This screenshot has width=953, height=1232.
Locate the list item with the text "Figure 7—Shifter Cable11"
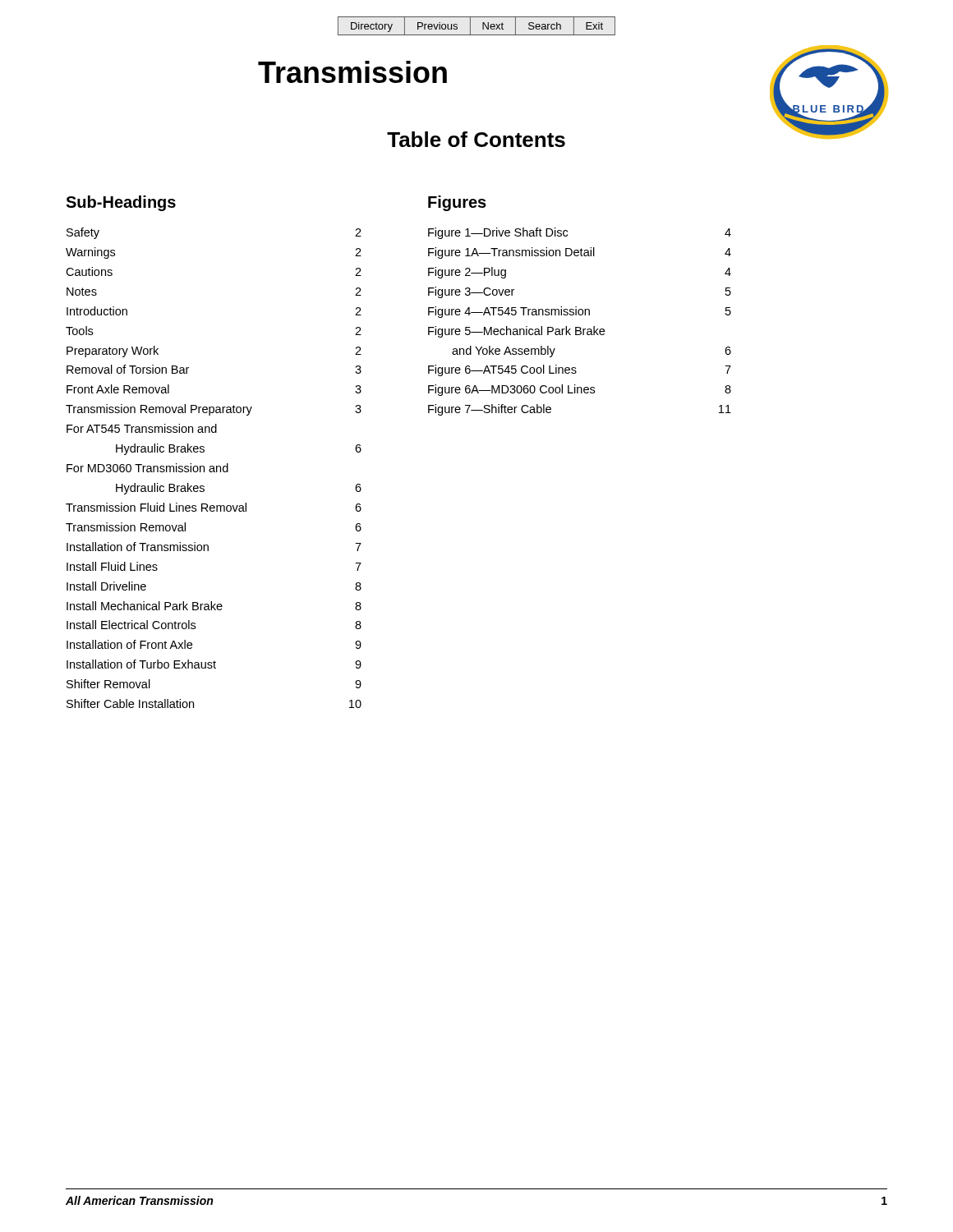pyautogui.click(x=493, y=409)
